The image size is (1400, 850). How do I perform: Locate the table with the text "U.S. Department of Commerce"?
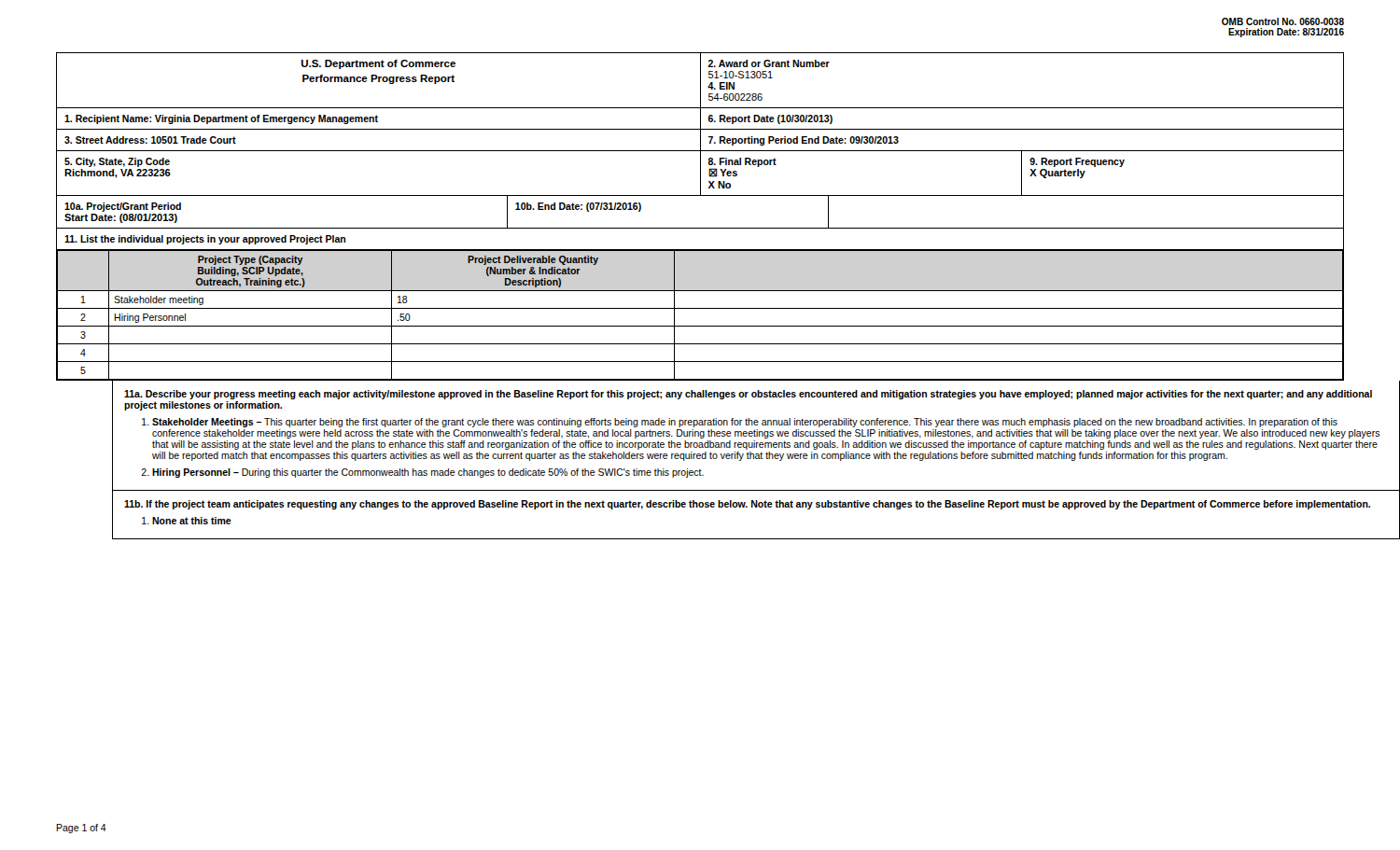(700, 296)
